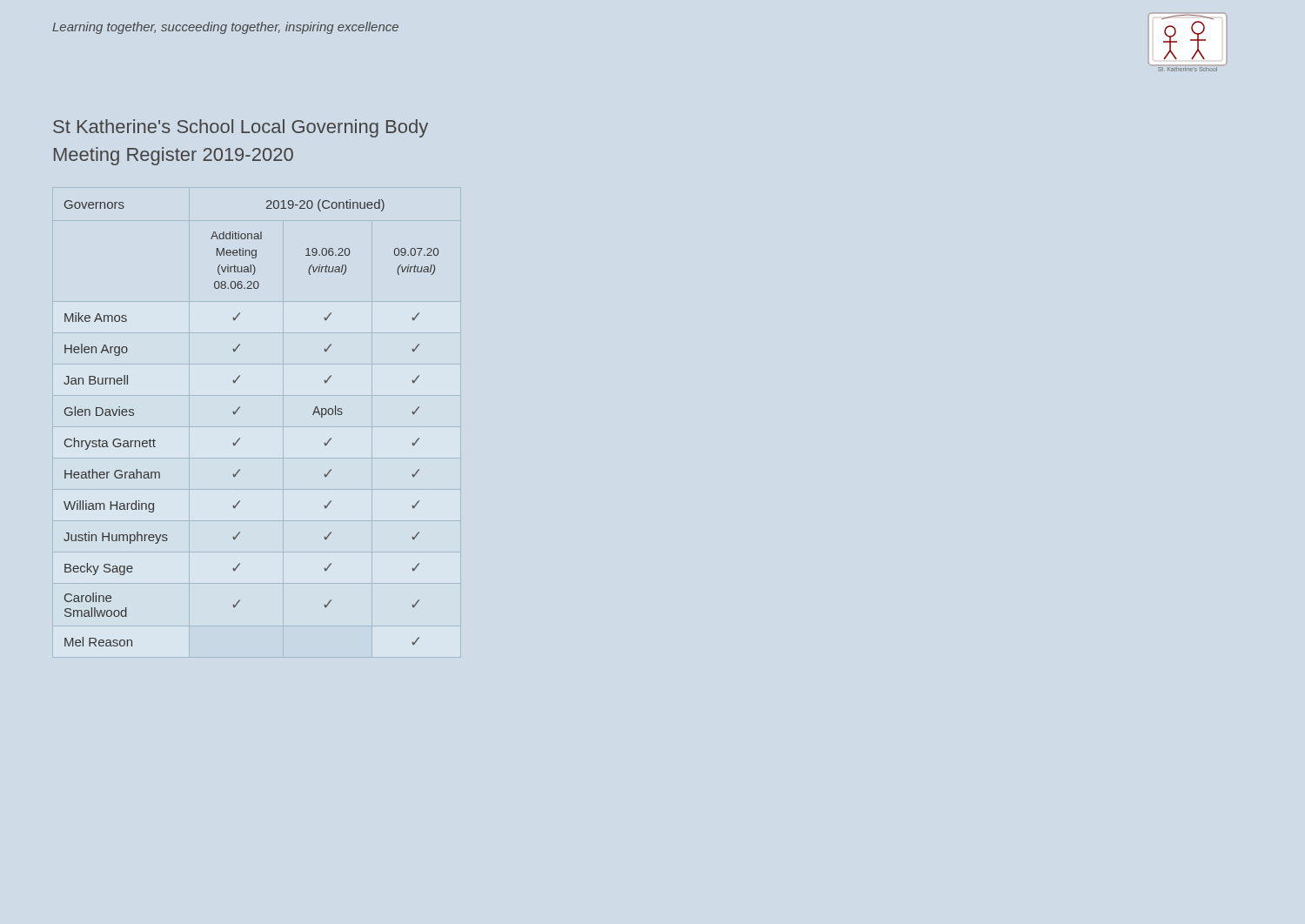Click the logo
Screen dimensions: 924x1305
click(x=1188, y=45)
